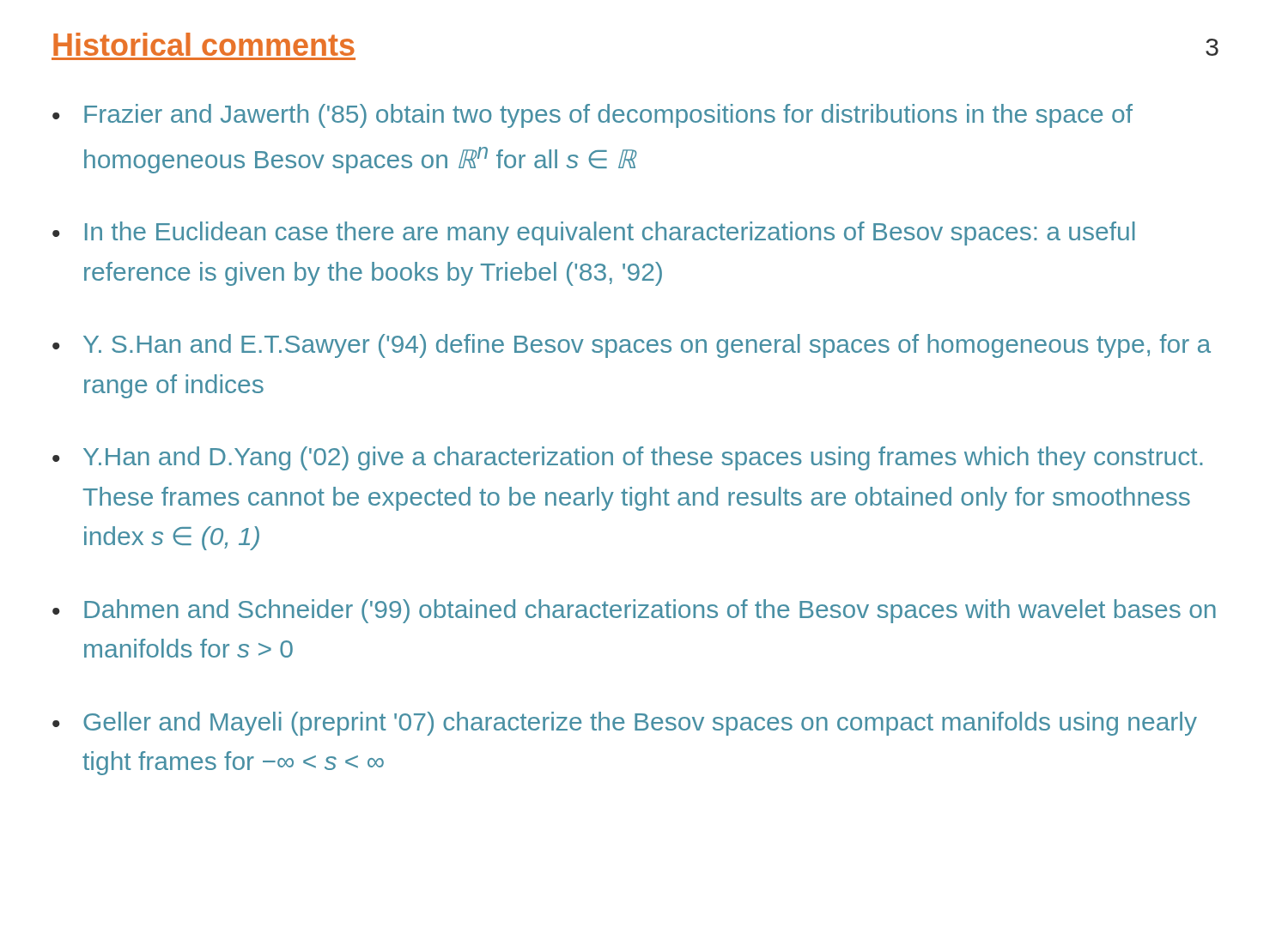Viewport: 1288px width, 940px height.
Task: Point to the block beginning "• Dahmen and Schneider ('99) obtained characterizations"
Action: [644, 629]
